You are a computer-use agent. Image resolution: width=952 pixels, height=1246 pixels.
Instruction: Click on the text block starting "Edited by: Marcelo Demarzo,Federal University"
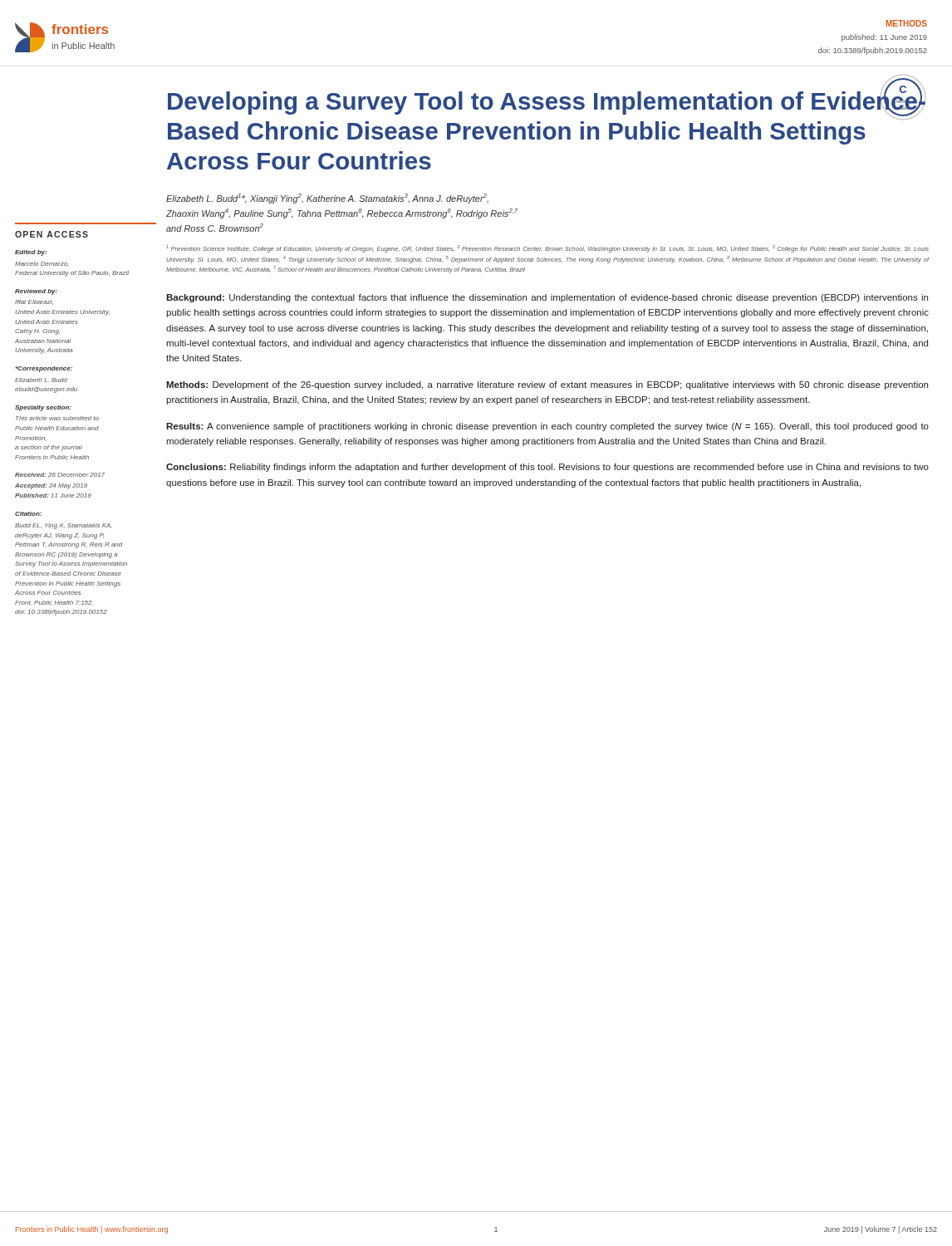coord(86,262)
